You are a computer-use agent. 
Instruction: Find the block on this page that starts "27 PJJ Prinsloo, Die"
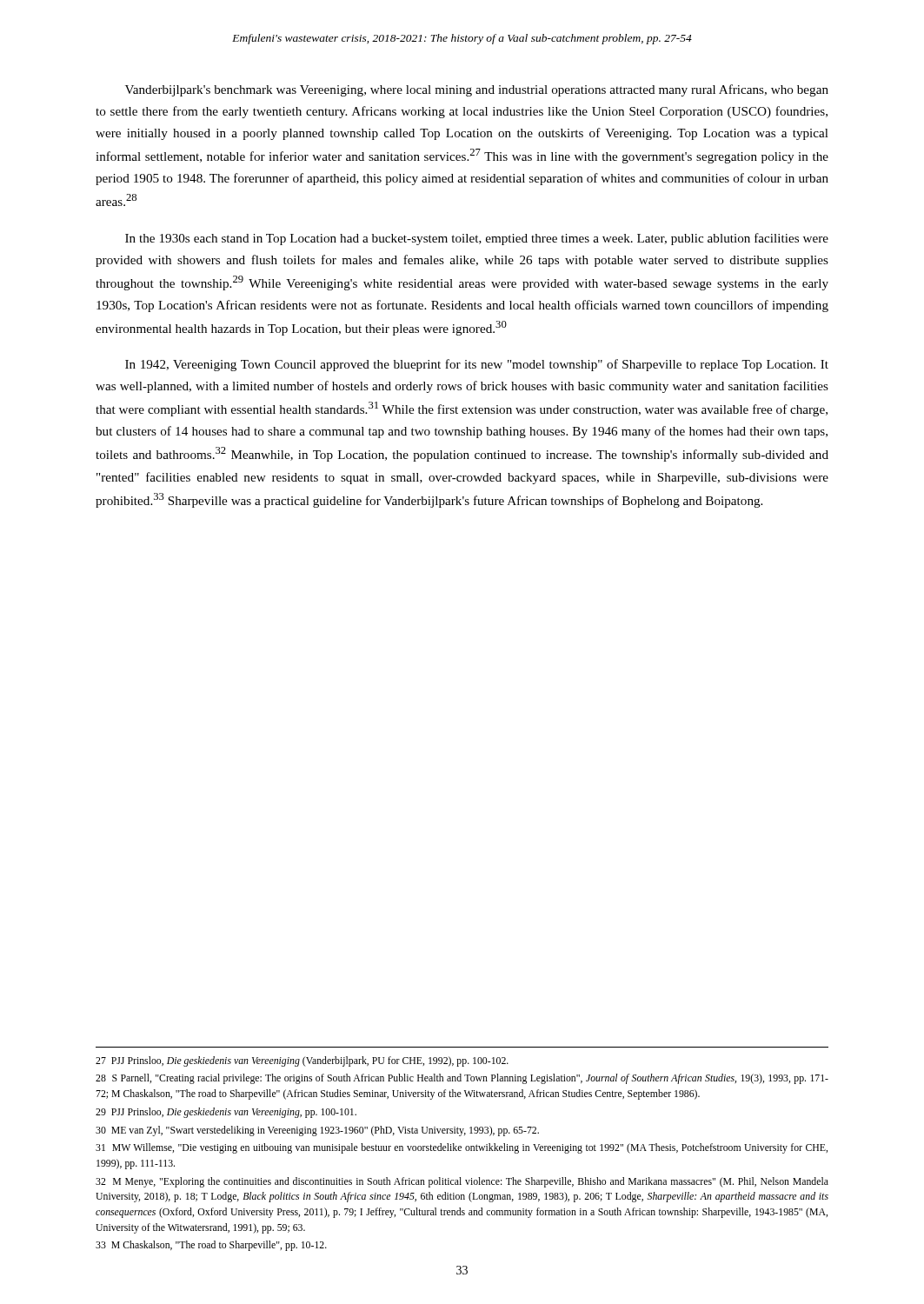(302, 1060)
